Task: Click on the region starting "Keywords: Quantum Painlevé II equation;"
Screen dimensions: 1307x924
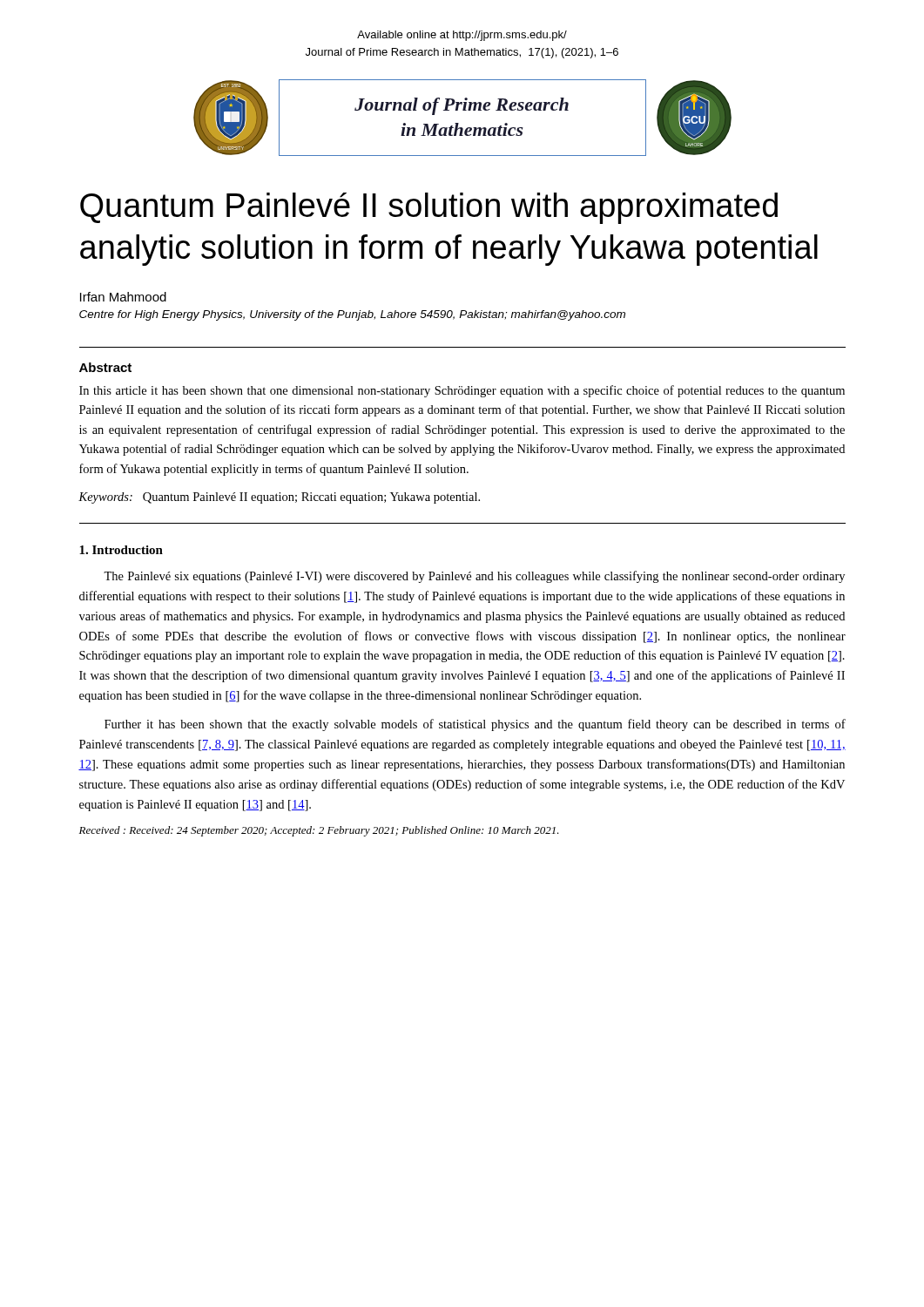Action: 280,497
